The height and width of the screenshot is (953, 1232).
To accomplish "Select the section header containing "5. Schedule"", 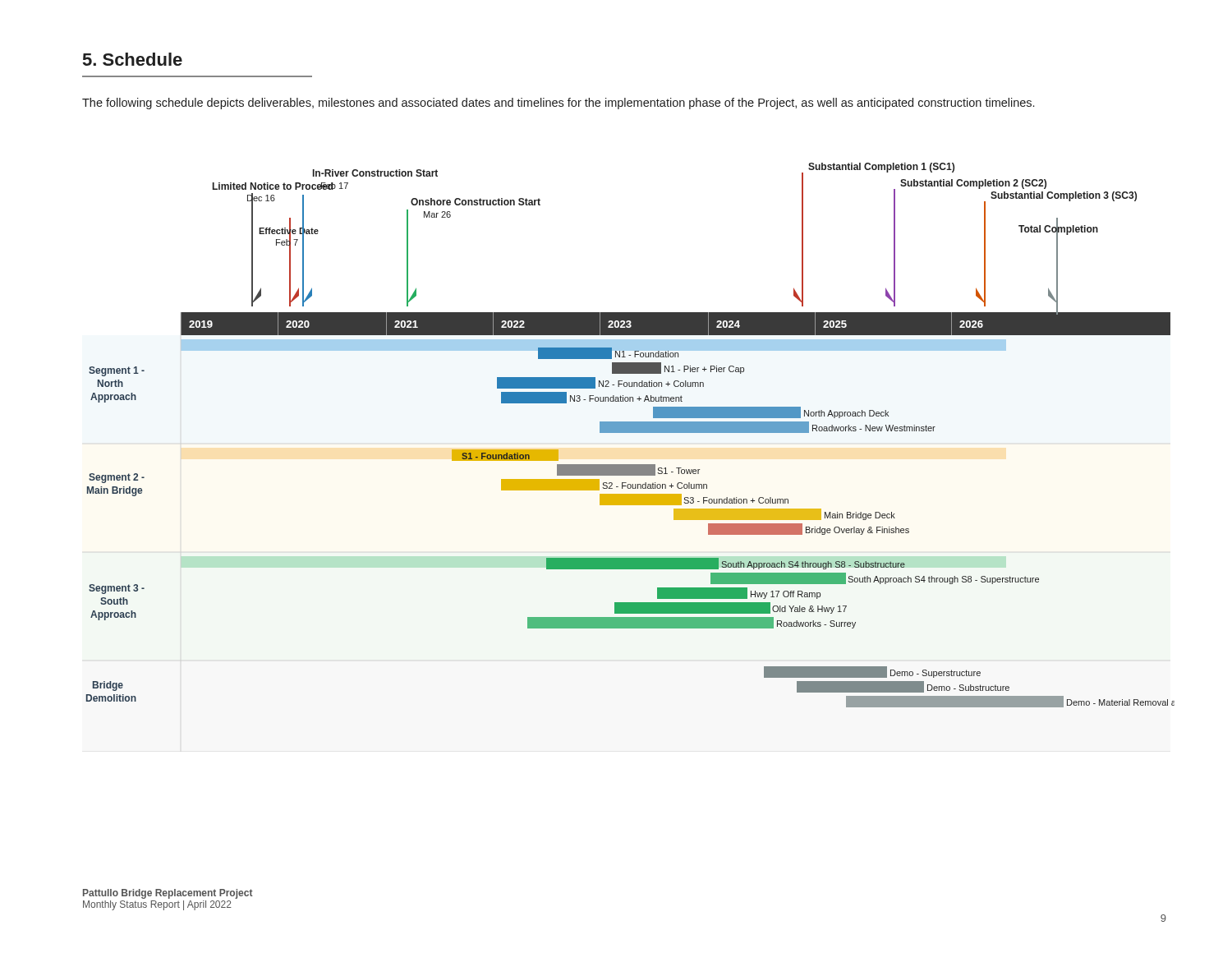I will [x=133, y=59].
